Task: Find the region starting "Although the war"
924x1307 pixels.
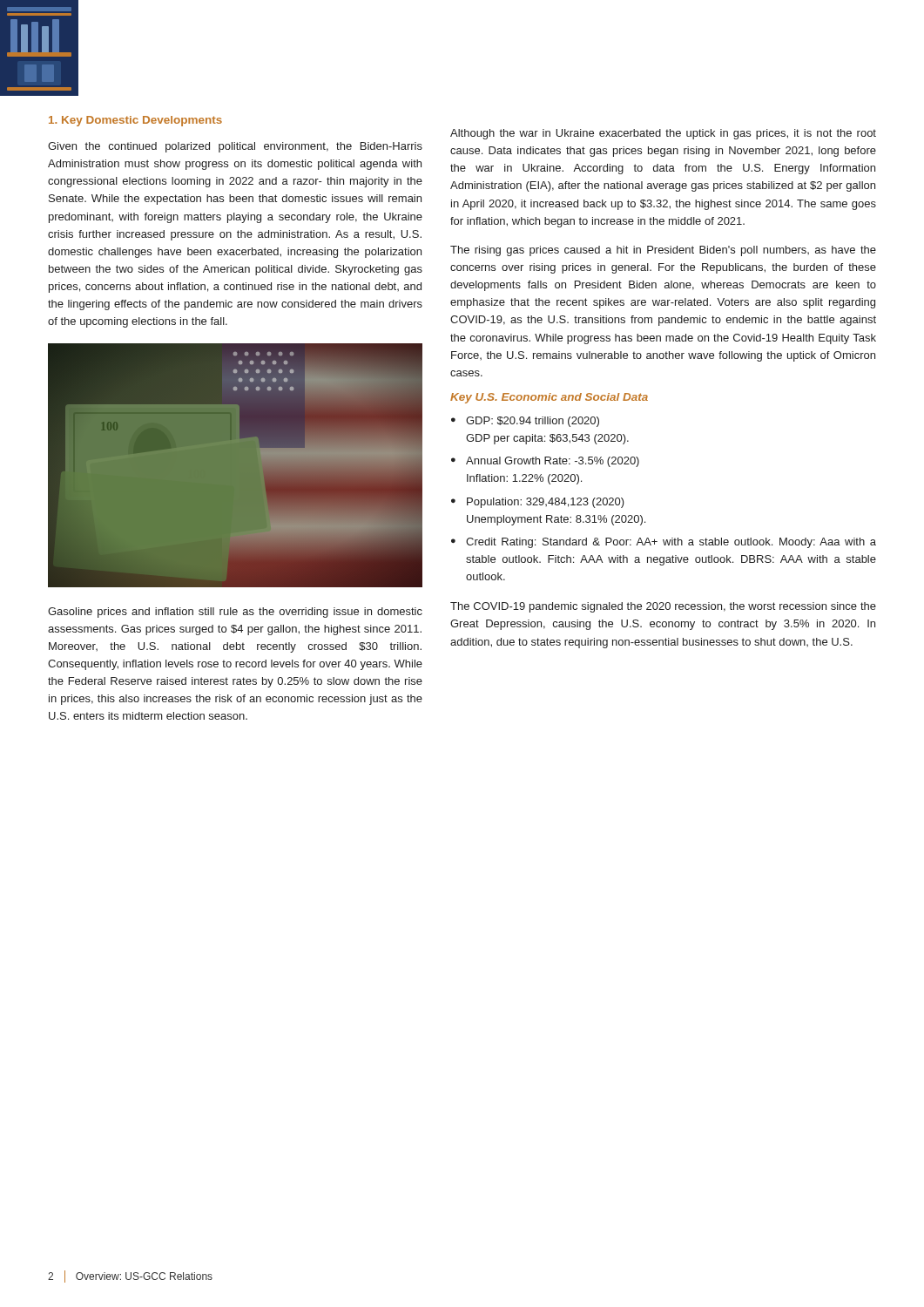Action: [663, 253]
